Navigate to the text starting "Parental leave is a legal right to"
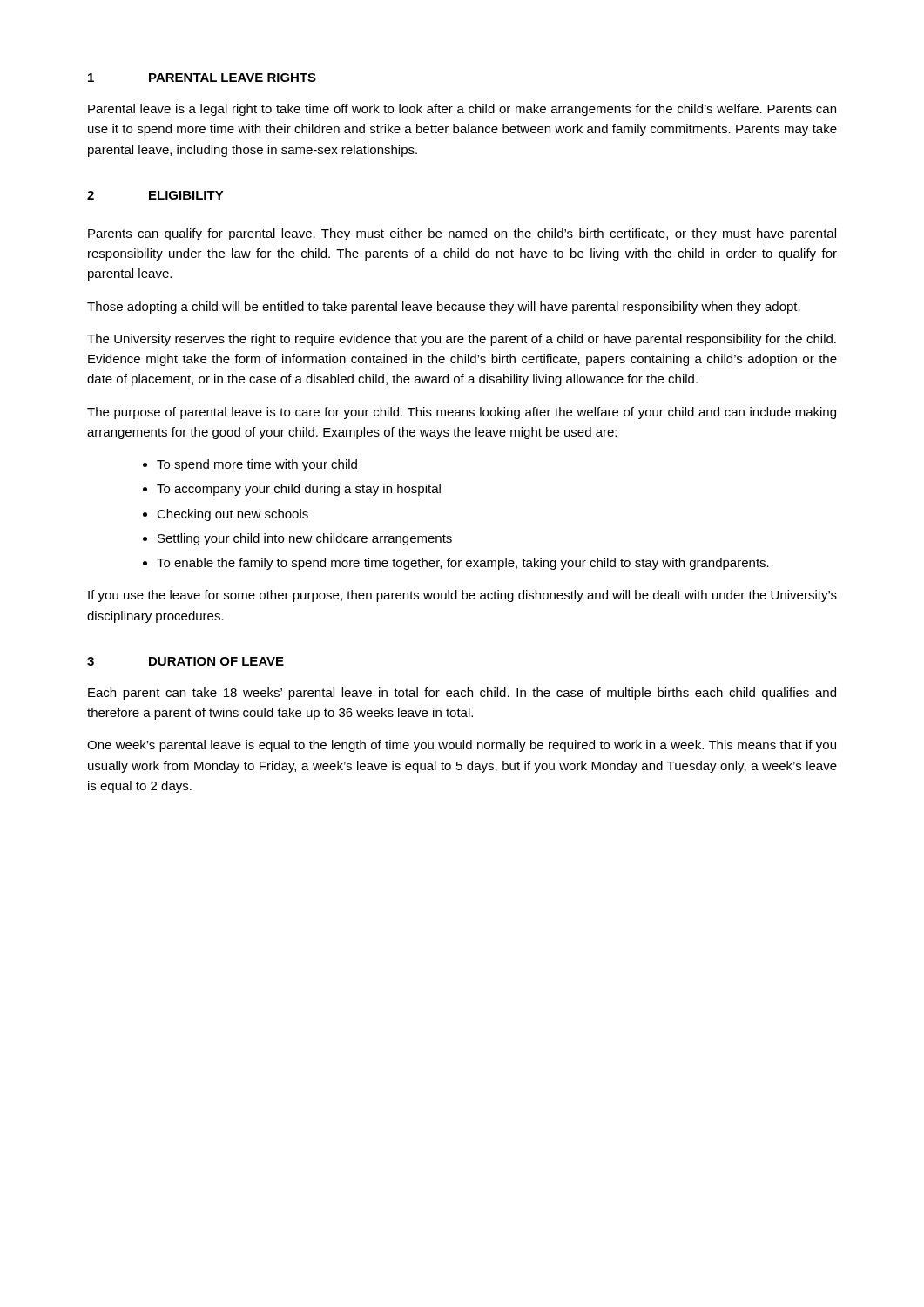The height and width of the screenshot is (1307, 924). 462,129
